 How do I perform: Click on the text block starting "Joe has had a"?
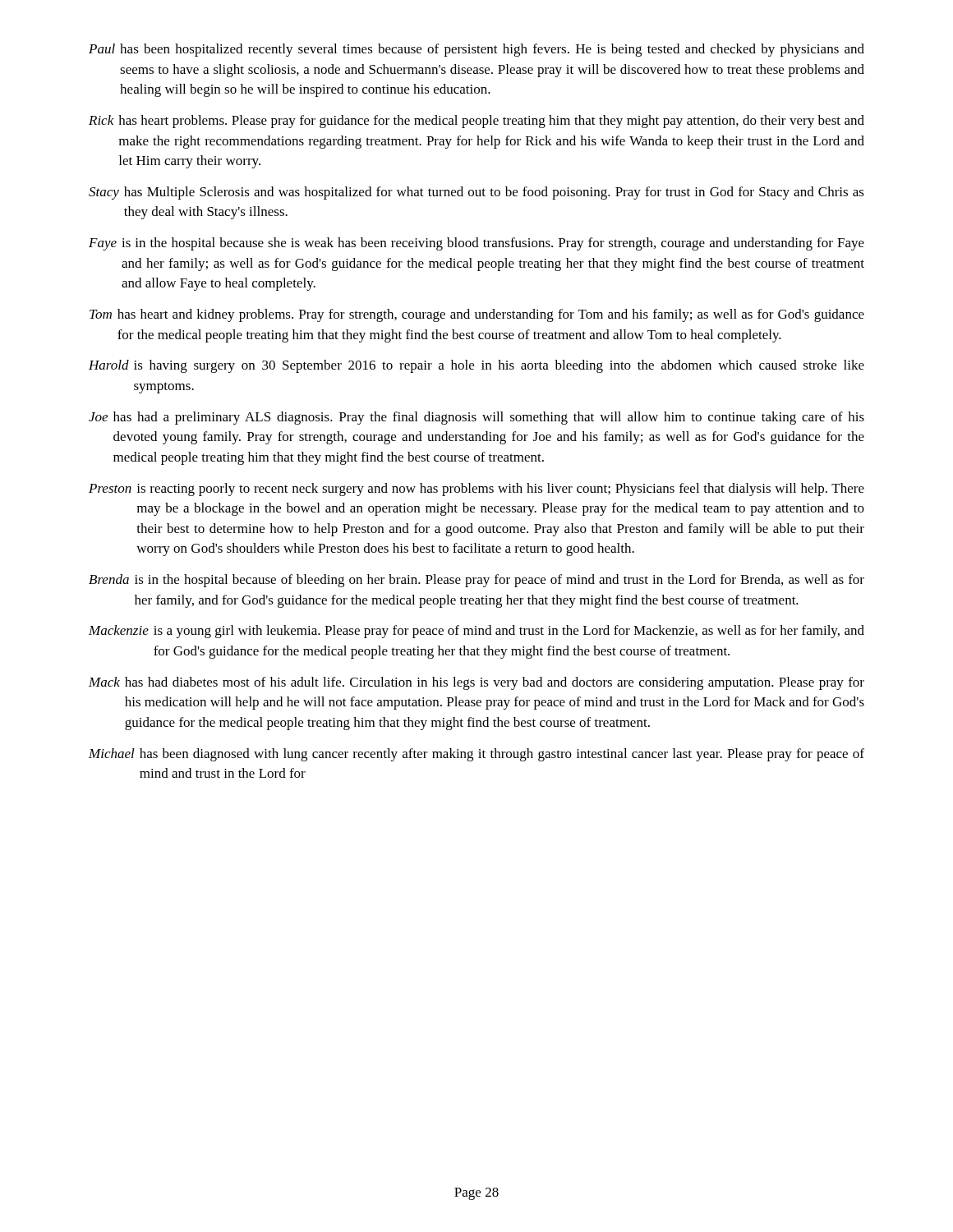coord(476,437)
